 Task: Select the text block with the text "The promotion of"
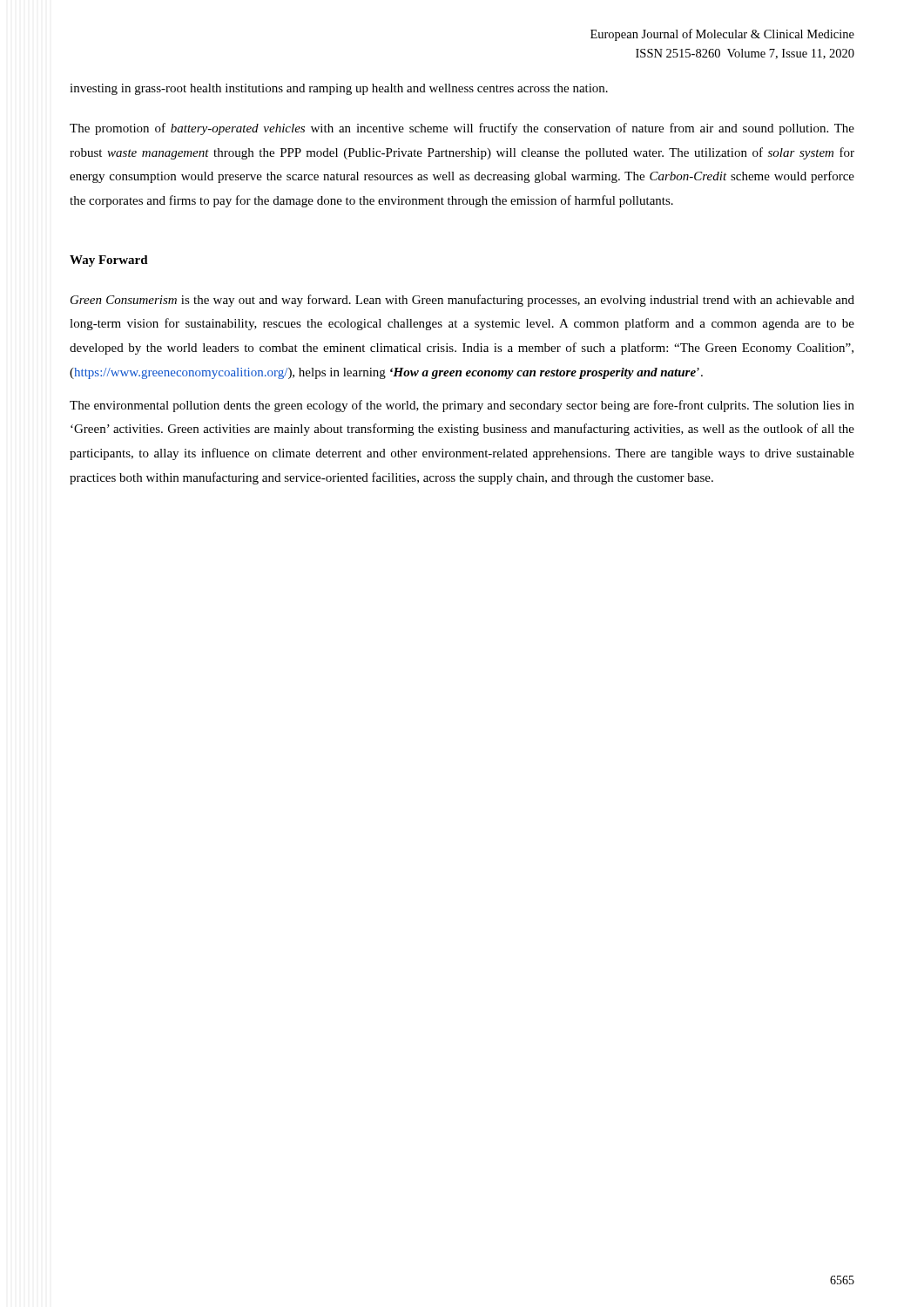click(x=462, y=164)
